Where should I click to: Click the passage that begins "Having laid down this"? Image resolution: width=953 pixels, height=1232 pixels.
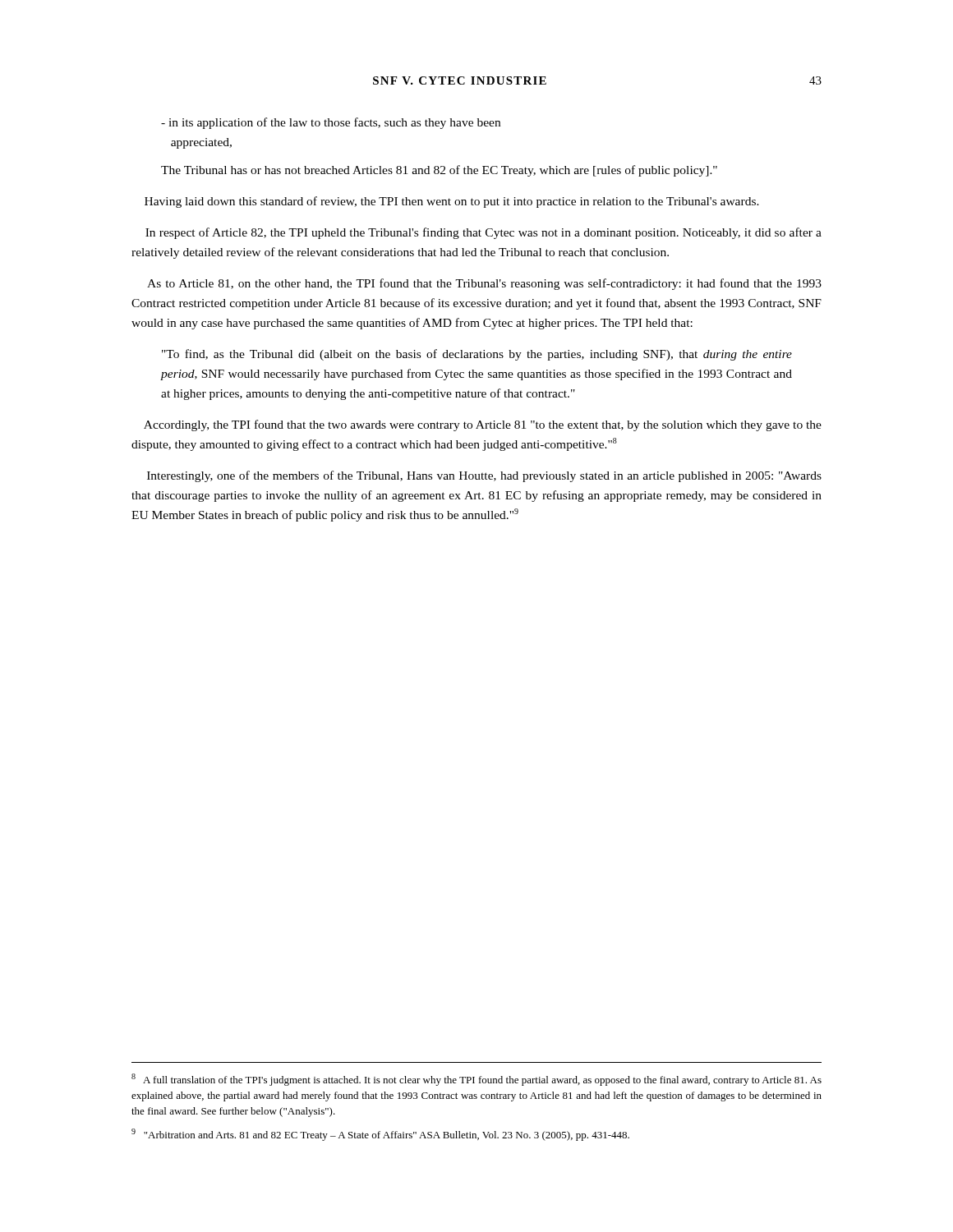click(x=445, y=201)
